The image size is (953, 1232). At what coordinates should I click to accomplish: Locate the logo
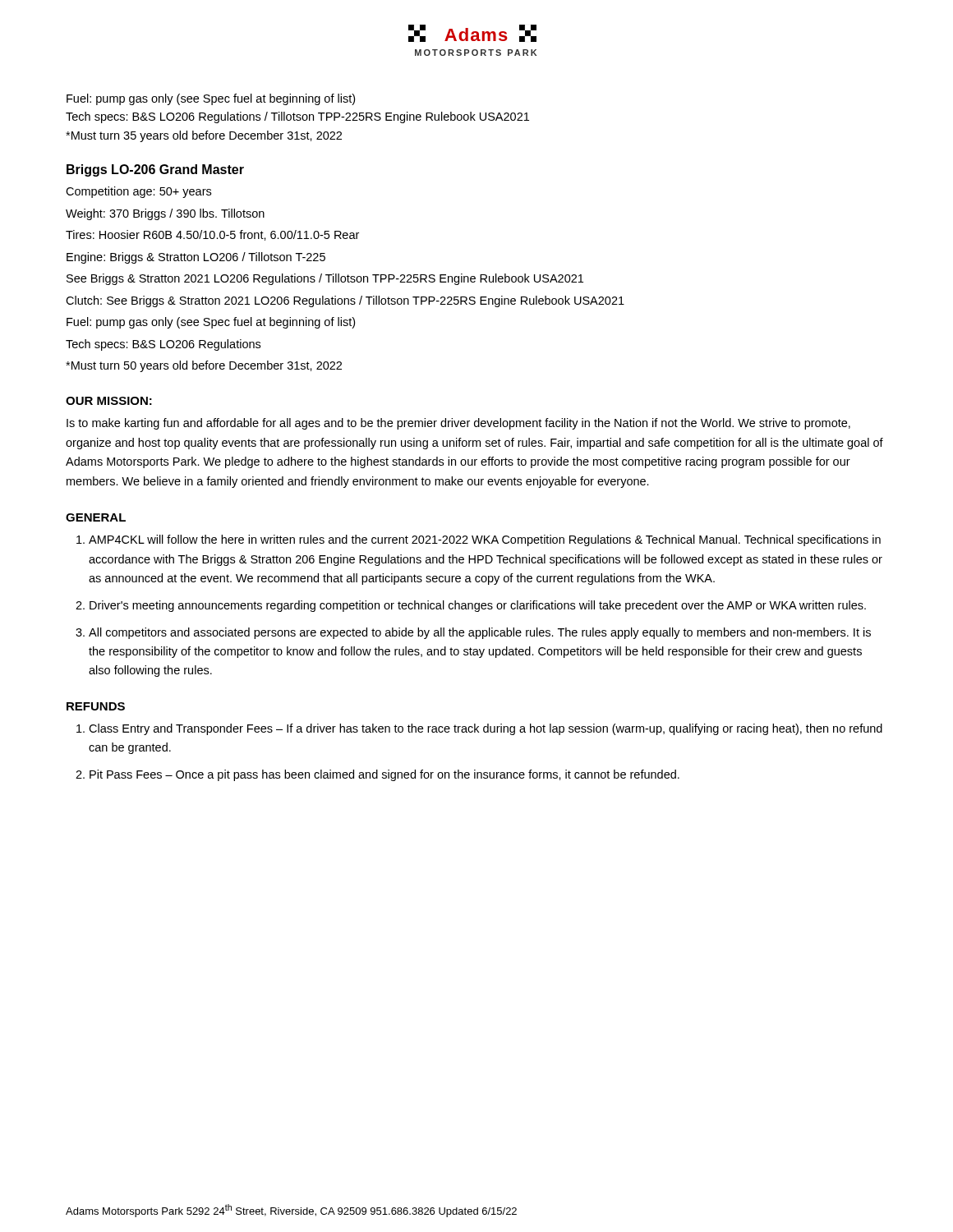476,46
